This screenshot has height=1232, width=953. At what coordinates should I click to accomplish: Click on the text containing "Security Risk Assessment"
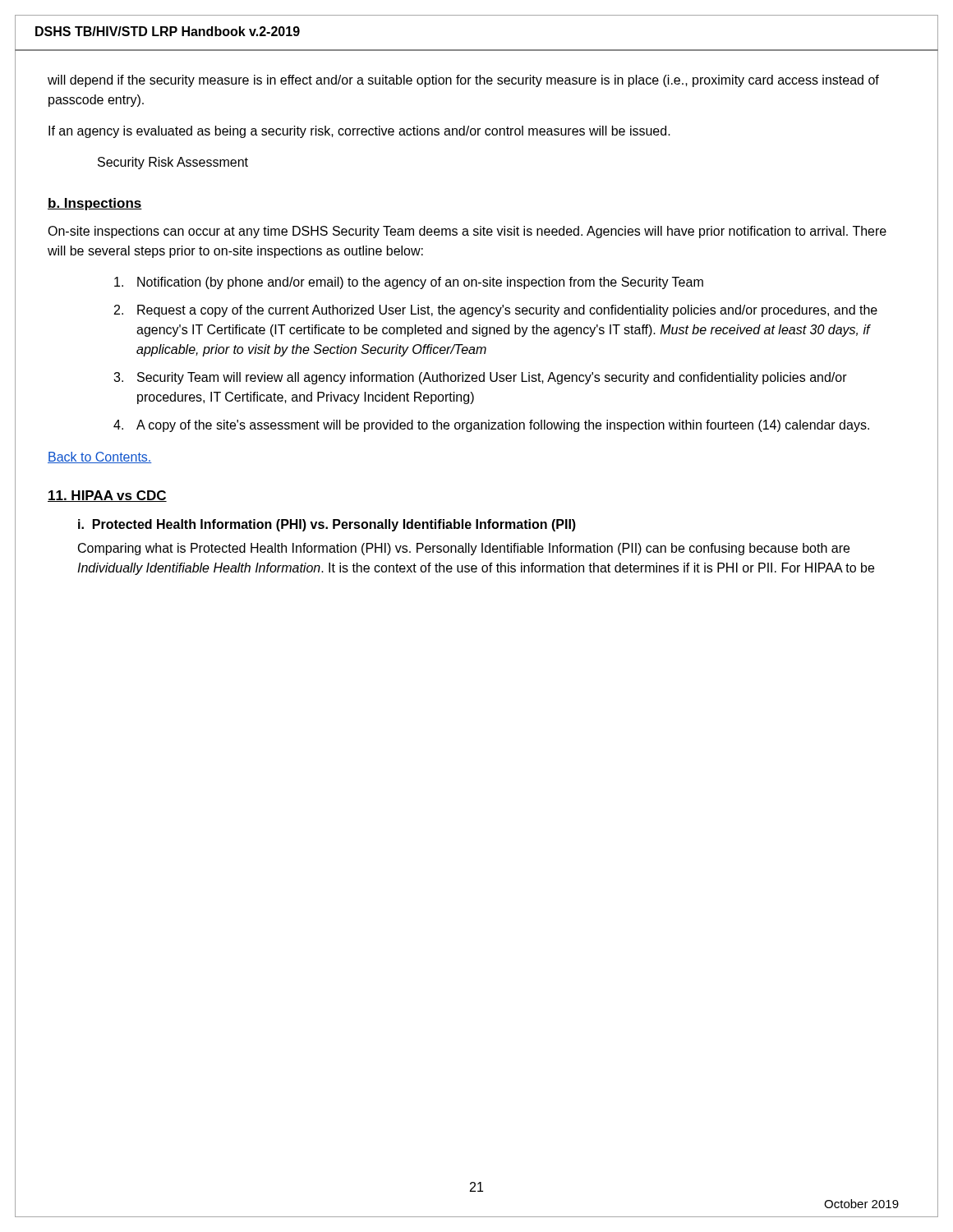tap(173, 162)
